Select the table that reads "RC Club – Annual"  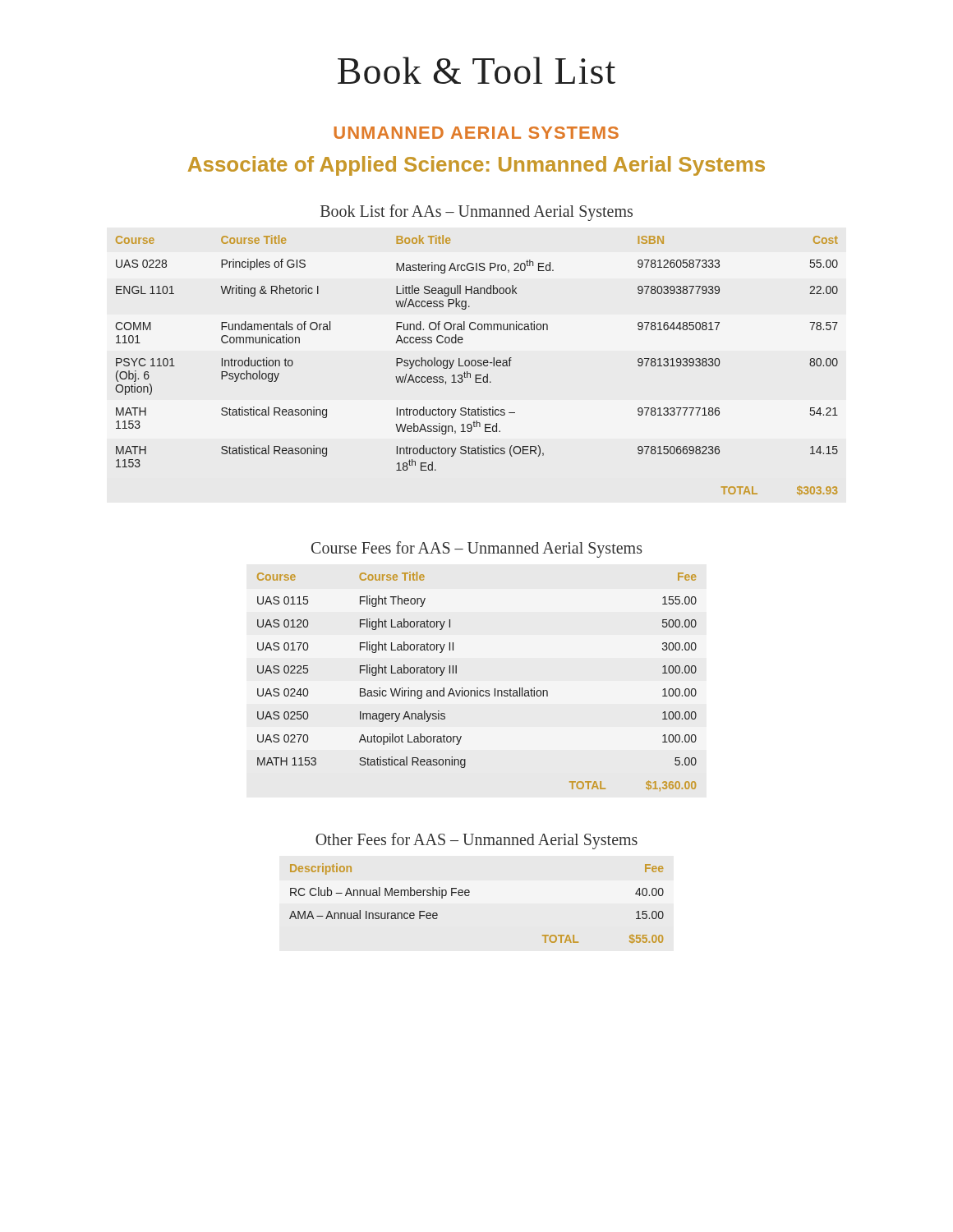point(476,903)
